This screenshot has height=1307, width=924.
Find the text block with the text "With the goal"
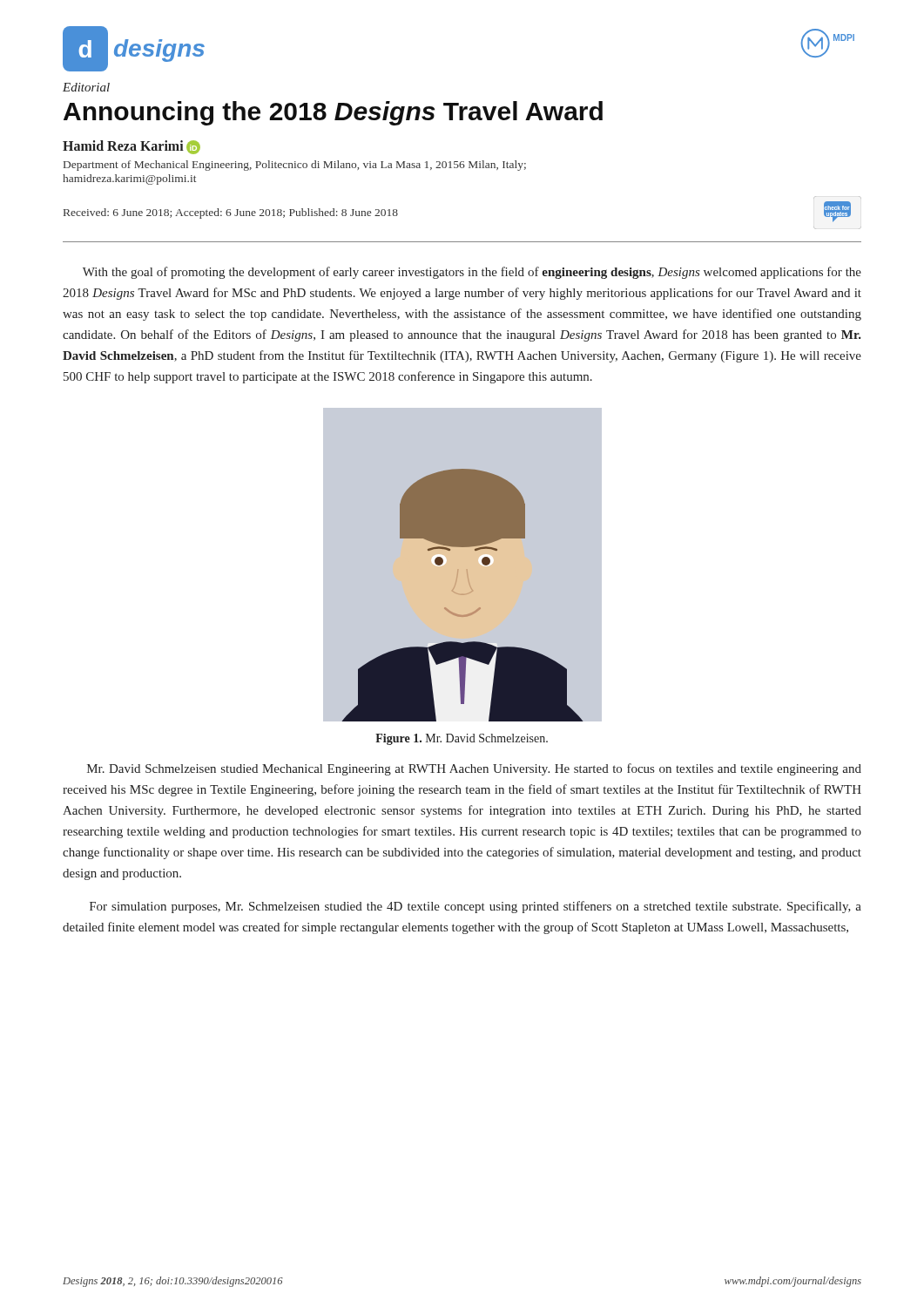coord(462,324)
